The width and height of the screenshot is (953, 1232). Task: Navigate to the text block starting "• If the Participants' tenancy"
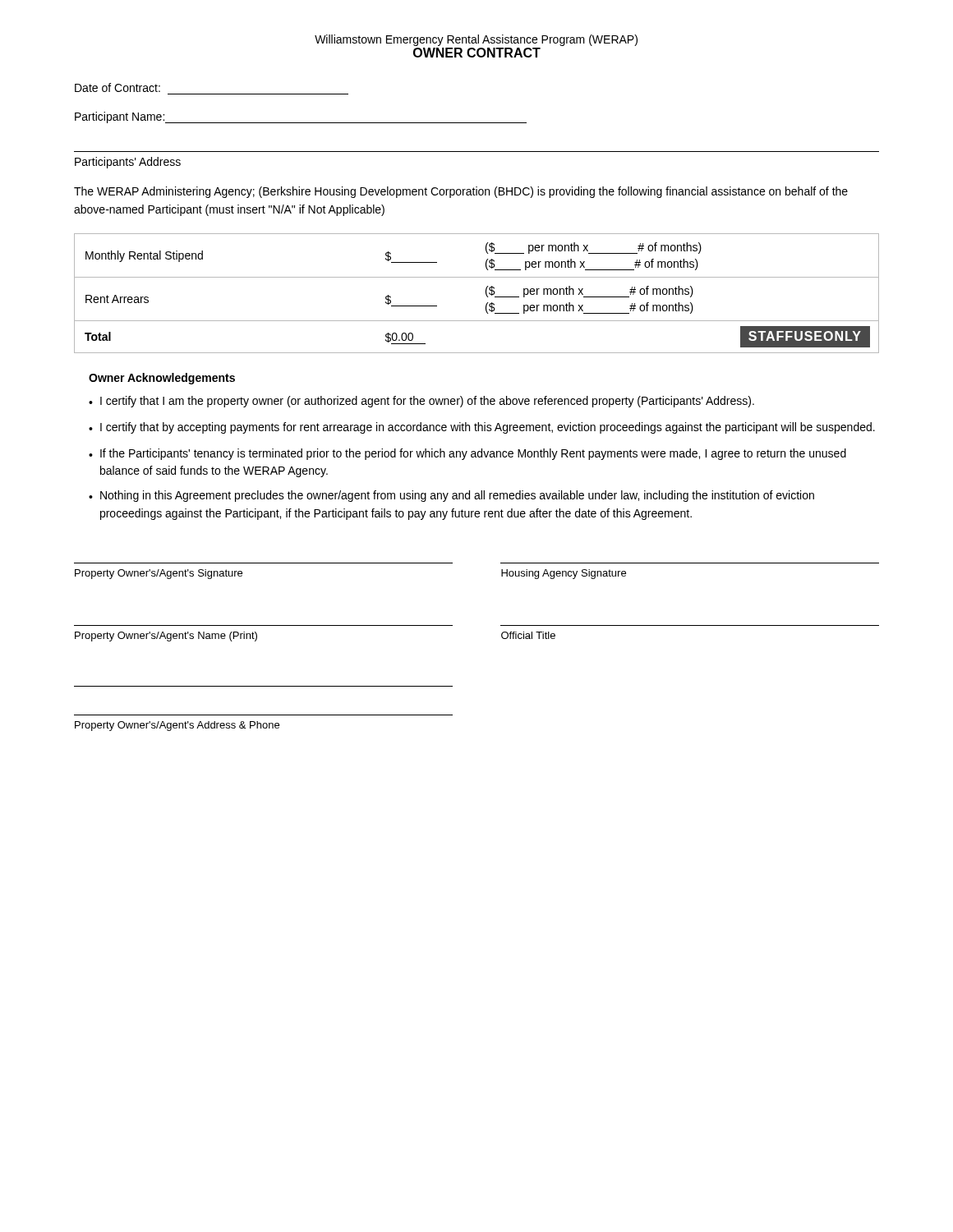coord(484,463)
